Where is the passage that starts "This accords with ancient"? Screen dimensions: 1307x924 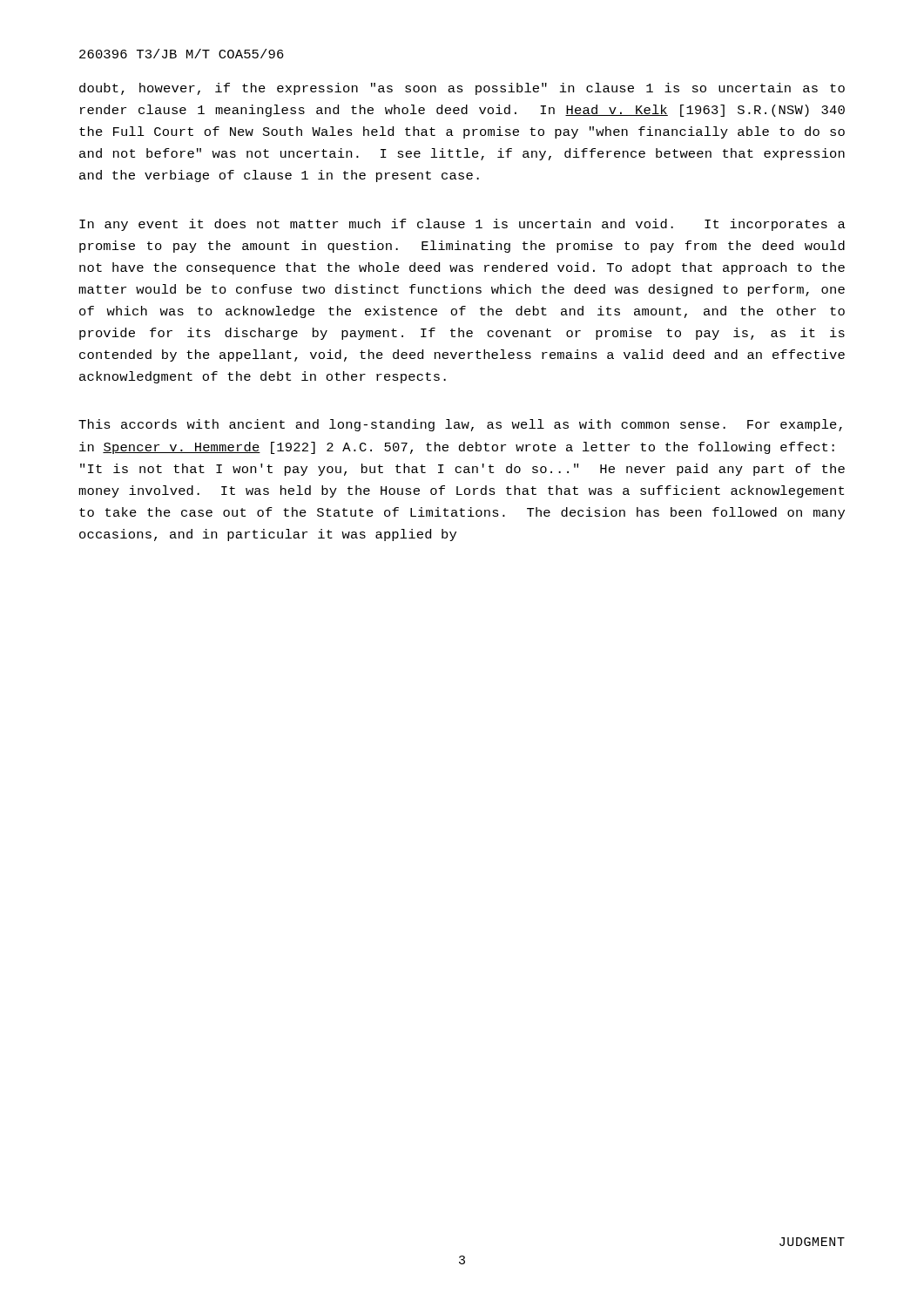coord(462,480)
